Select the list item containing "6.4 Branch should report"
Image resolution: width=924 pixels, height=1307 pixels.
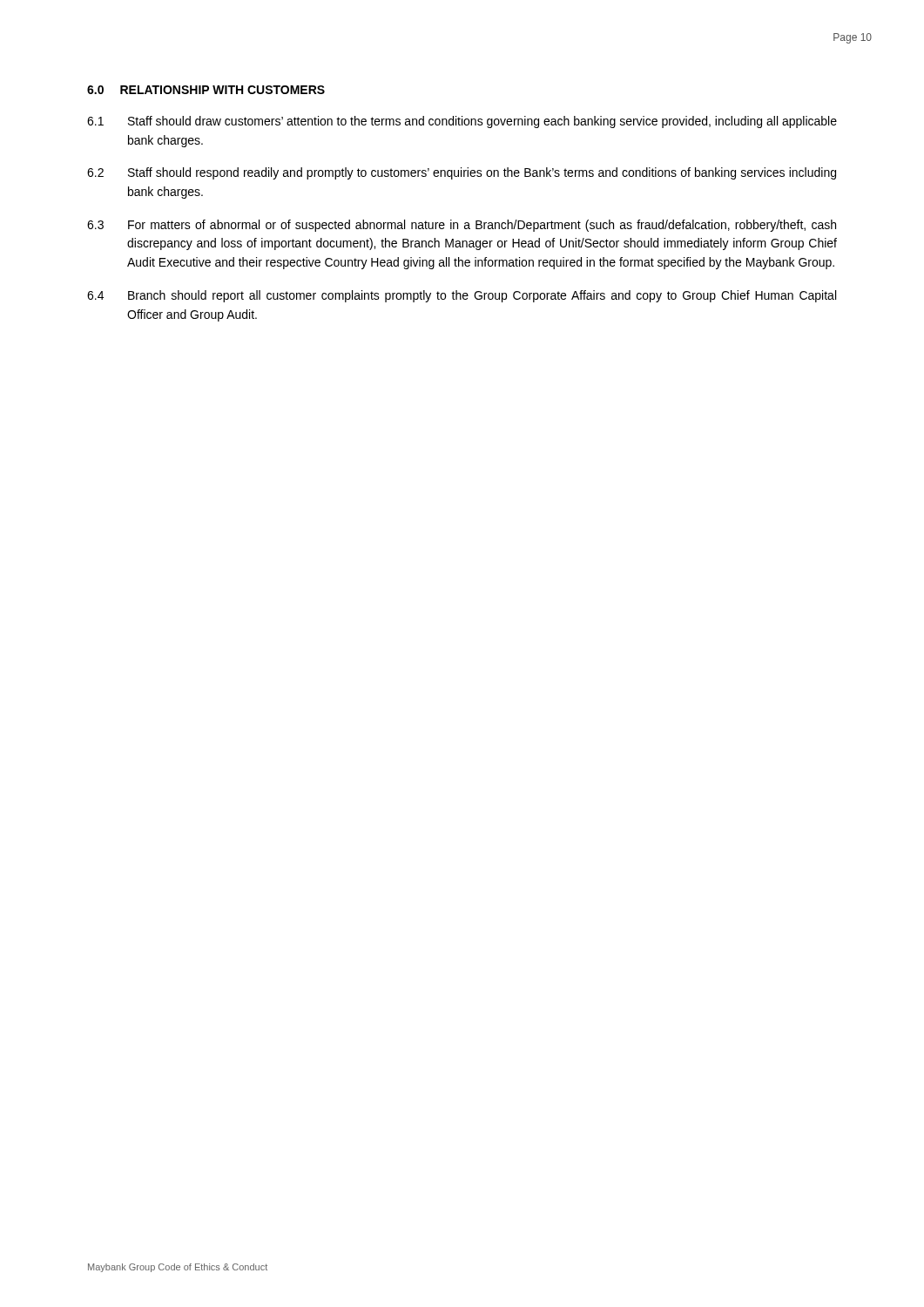coord(462,305)
